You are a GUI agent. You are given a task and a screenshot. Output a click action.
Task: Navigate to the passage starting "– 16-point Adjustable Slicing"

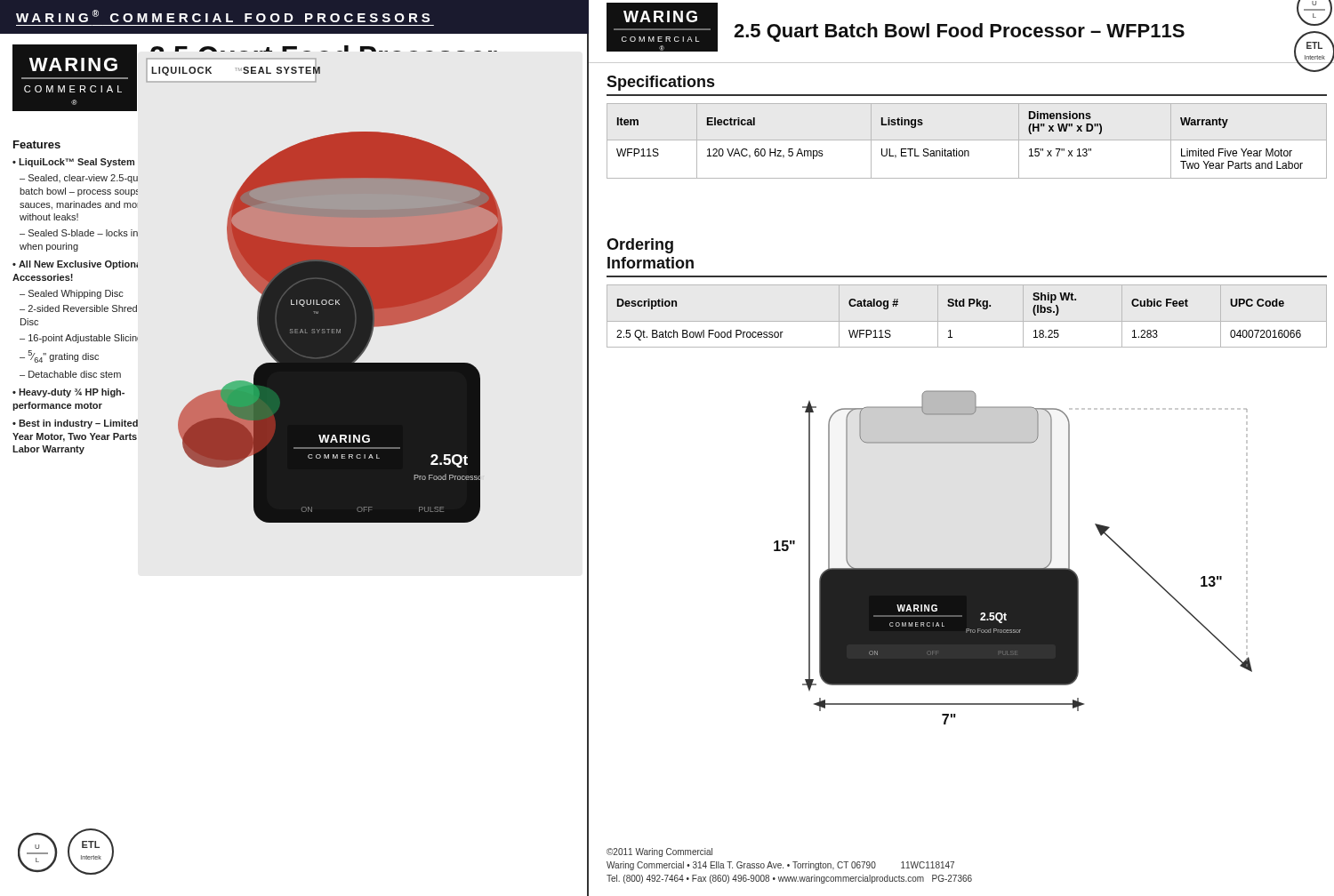pyautogui.click(x=92, y=338)
